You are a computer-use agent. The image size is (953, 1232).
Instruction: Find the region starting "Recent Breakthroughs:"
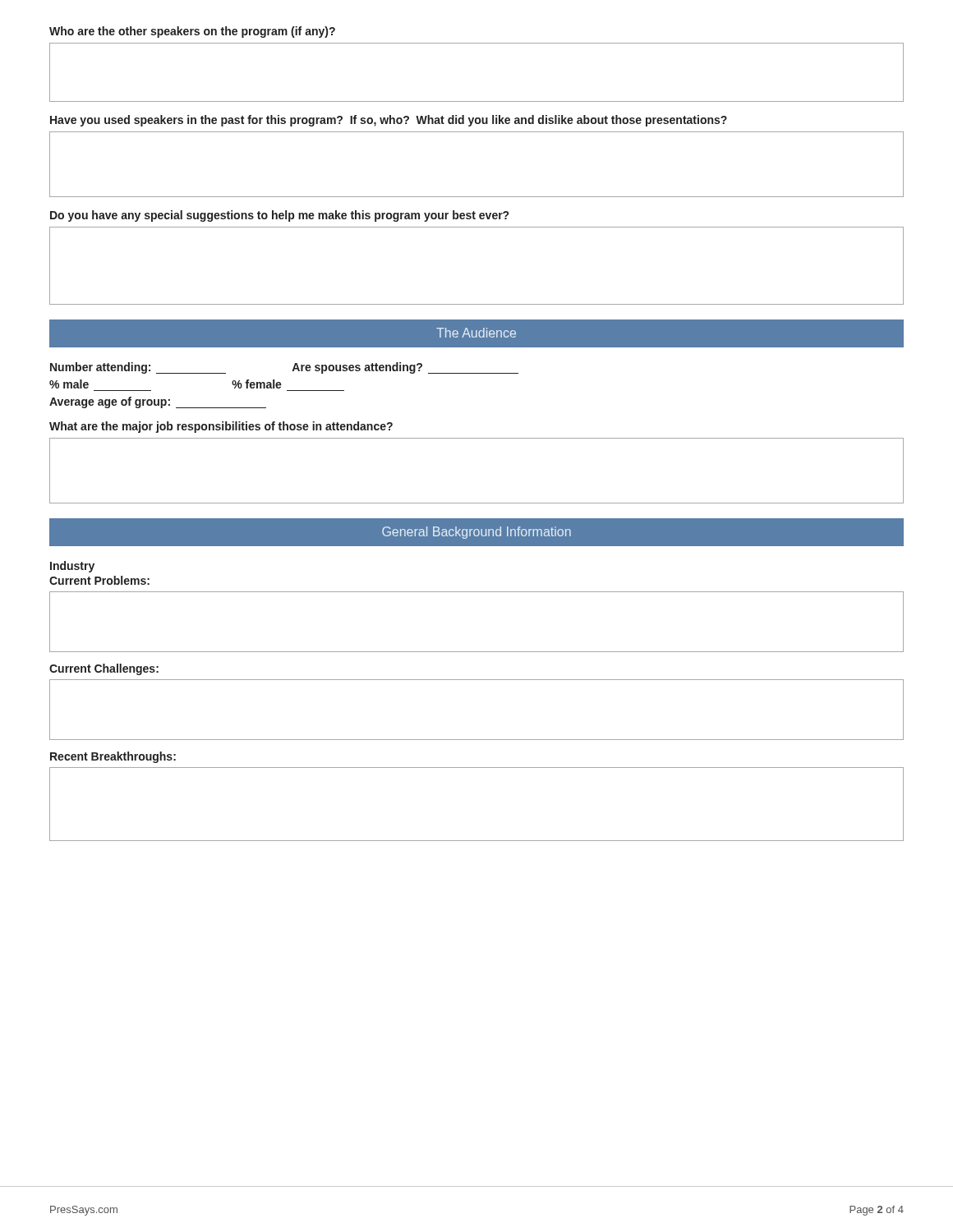113,756
